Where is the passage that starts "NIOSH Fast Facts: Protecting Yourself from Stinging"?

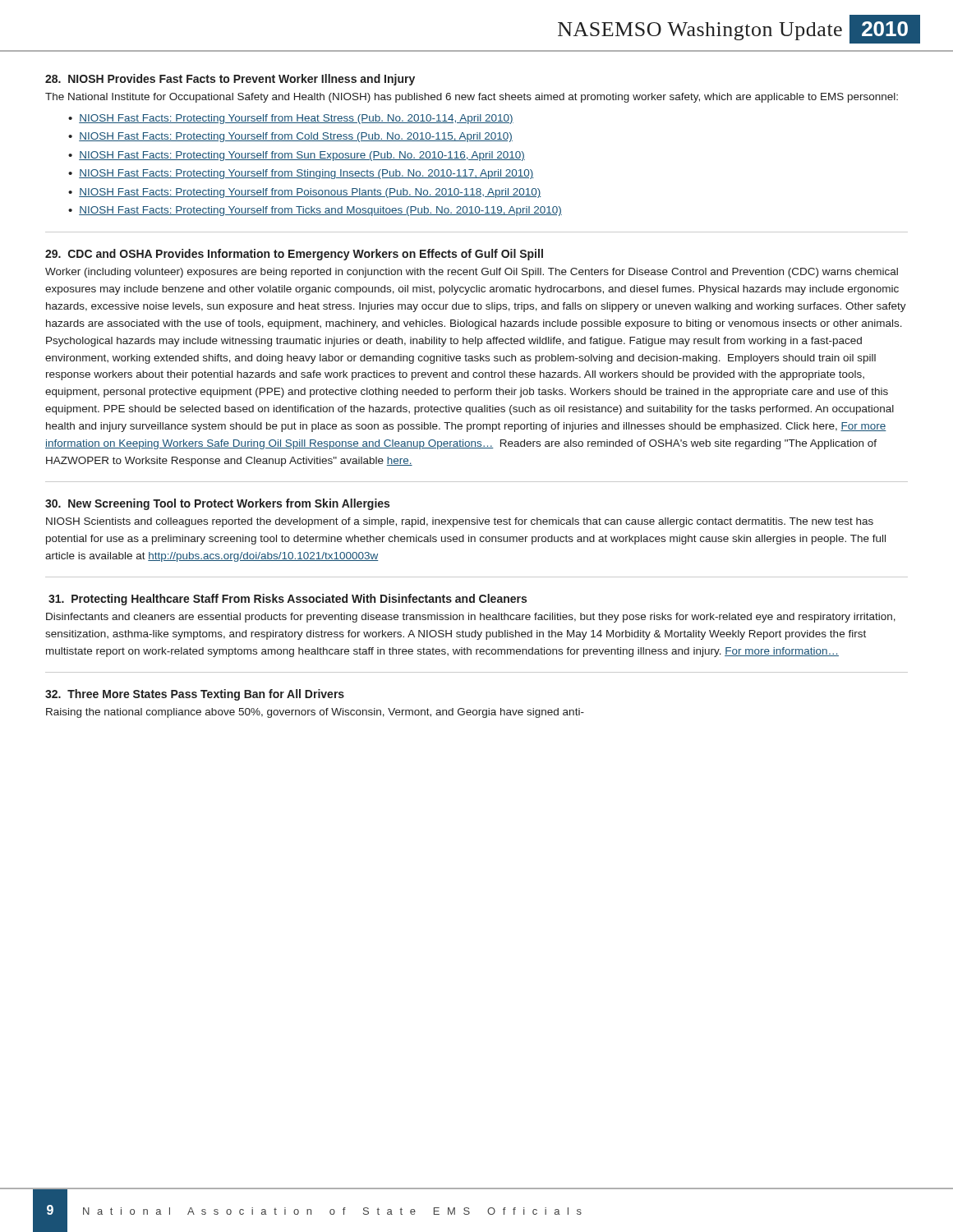306,173
